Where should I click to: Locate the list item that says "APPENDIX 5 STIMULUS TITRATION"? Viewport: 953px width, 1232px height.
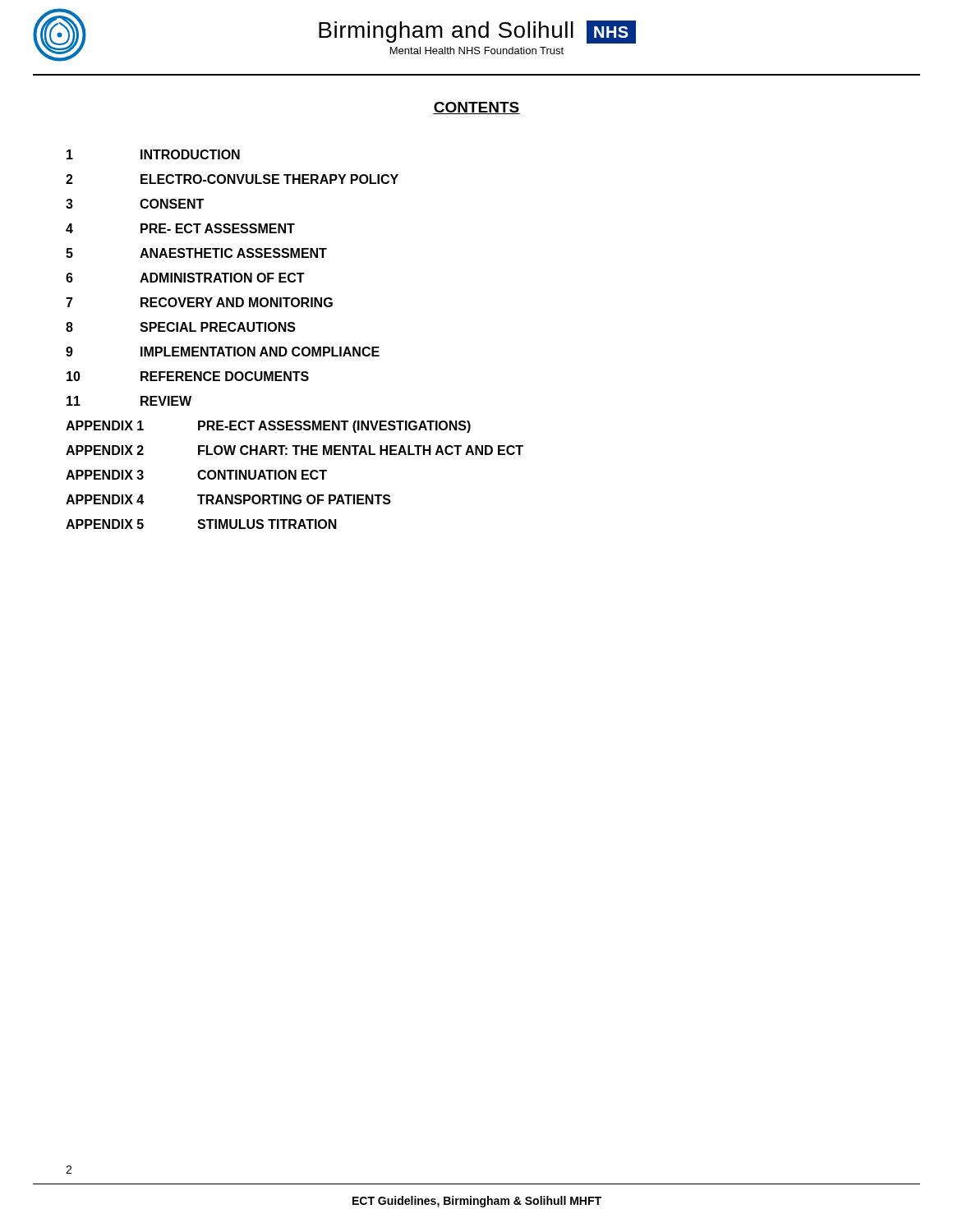click(201, 525)
